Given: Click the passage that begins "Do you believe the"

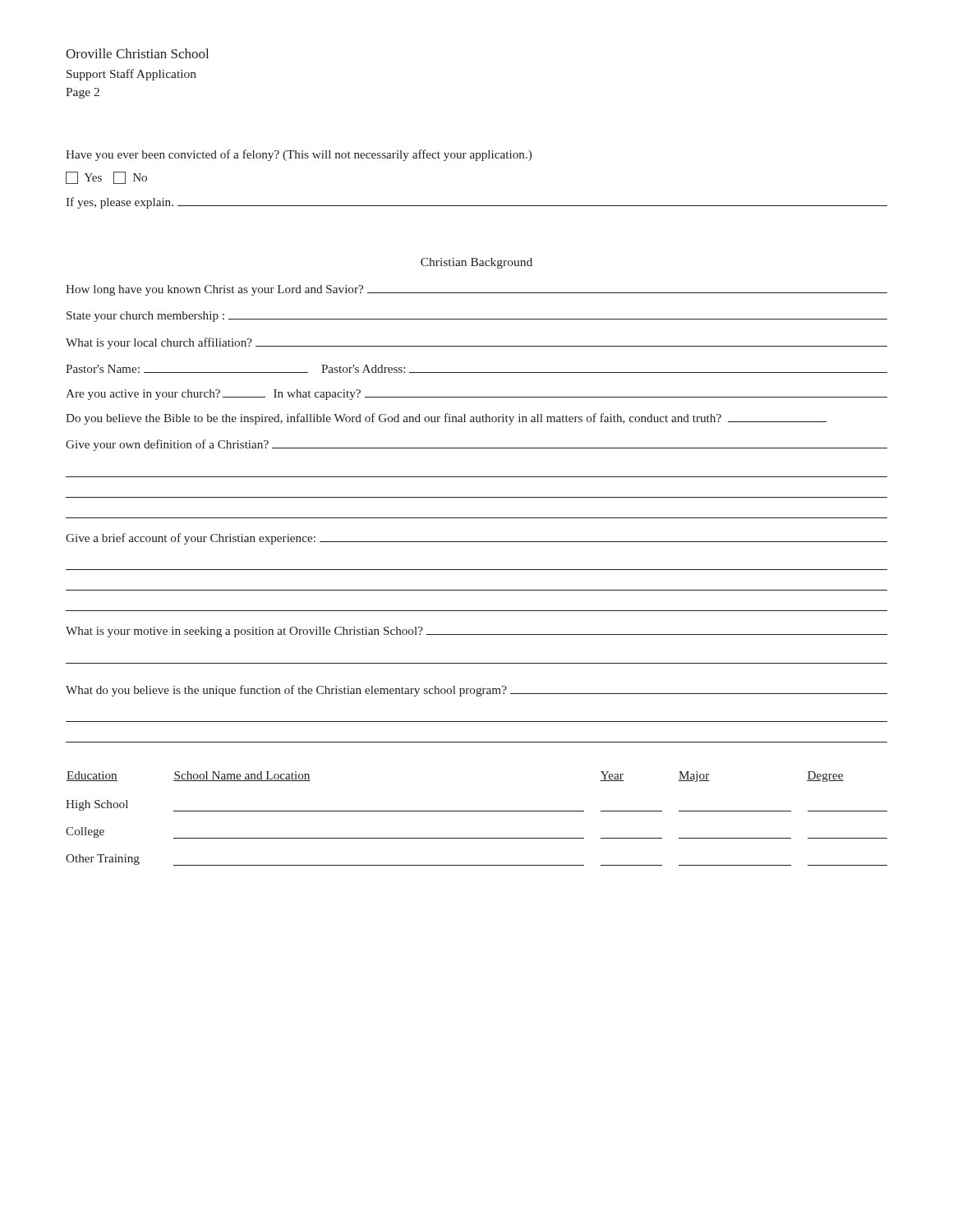Looking at the screenshot, I should click(446, 416).
